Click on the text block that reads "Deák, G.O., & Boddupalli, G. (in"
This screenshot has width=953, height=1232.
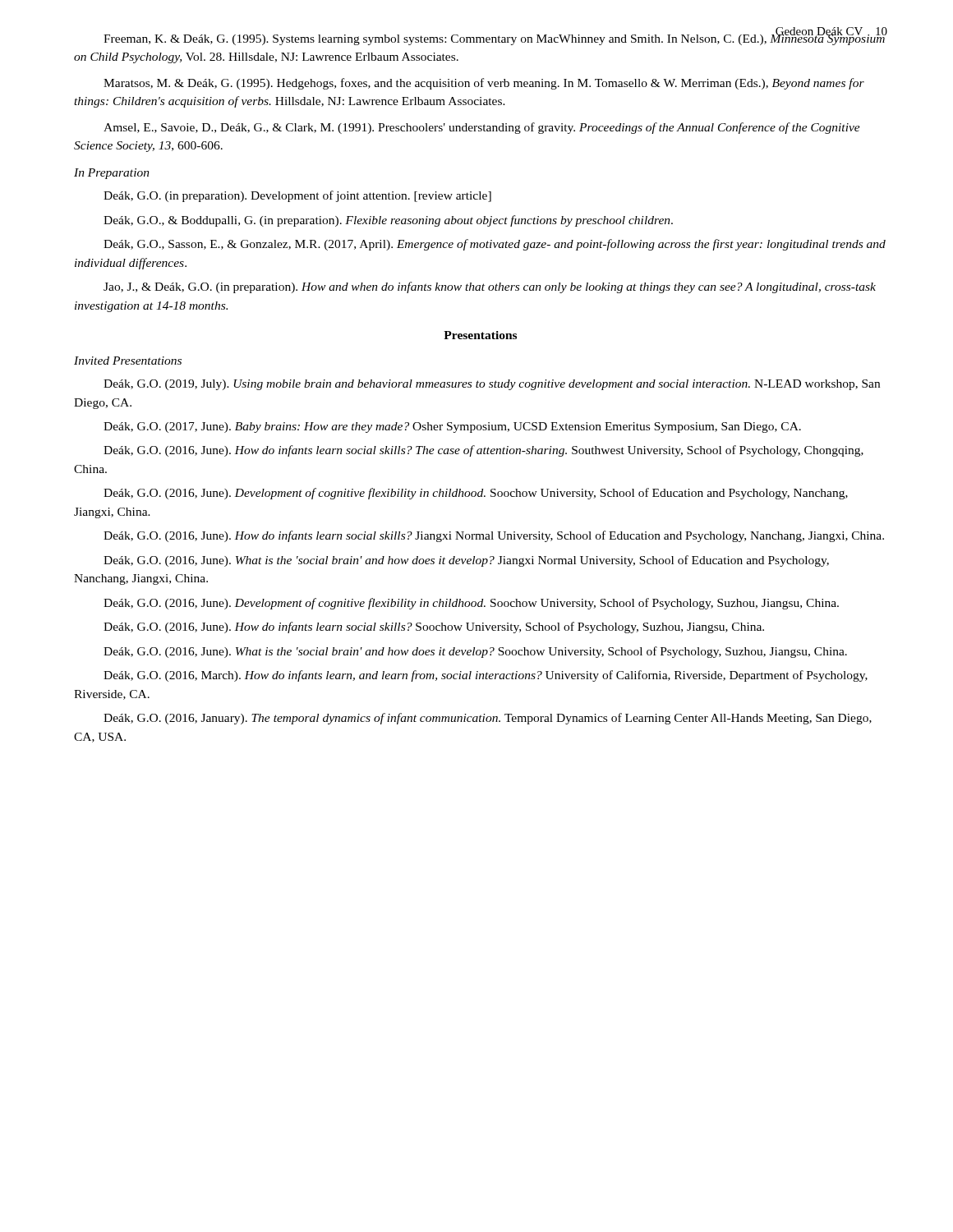pos(389,219)
